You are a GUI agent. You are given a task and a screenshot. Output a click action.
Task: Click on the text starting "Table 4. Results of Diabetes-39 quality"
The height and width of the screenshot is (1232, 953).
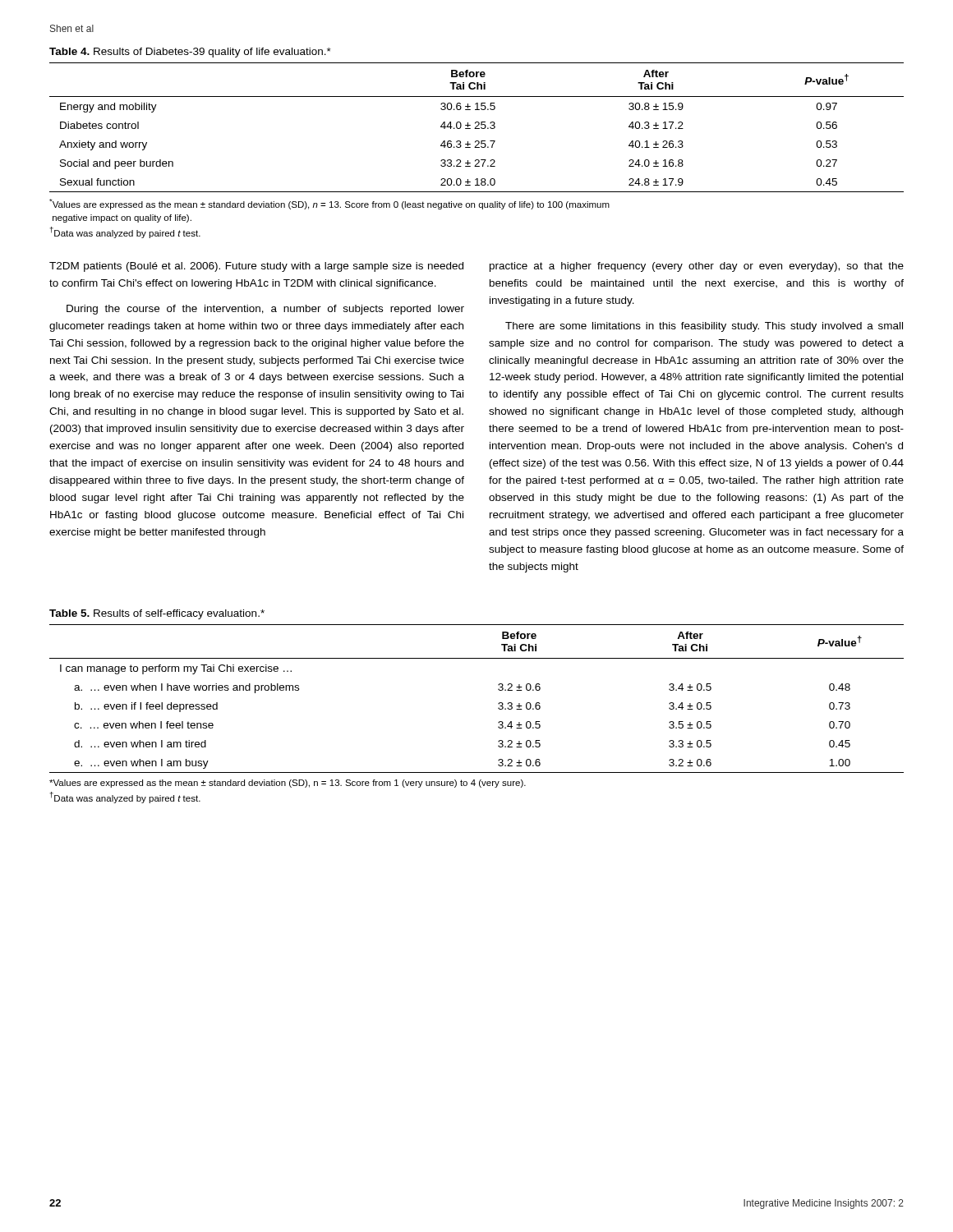pyautogui.click(x=190, y=51)
